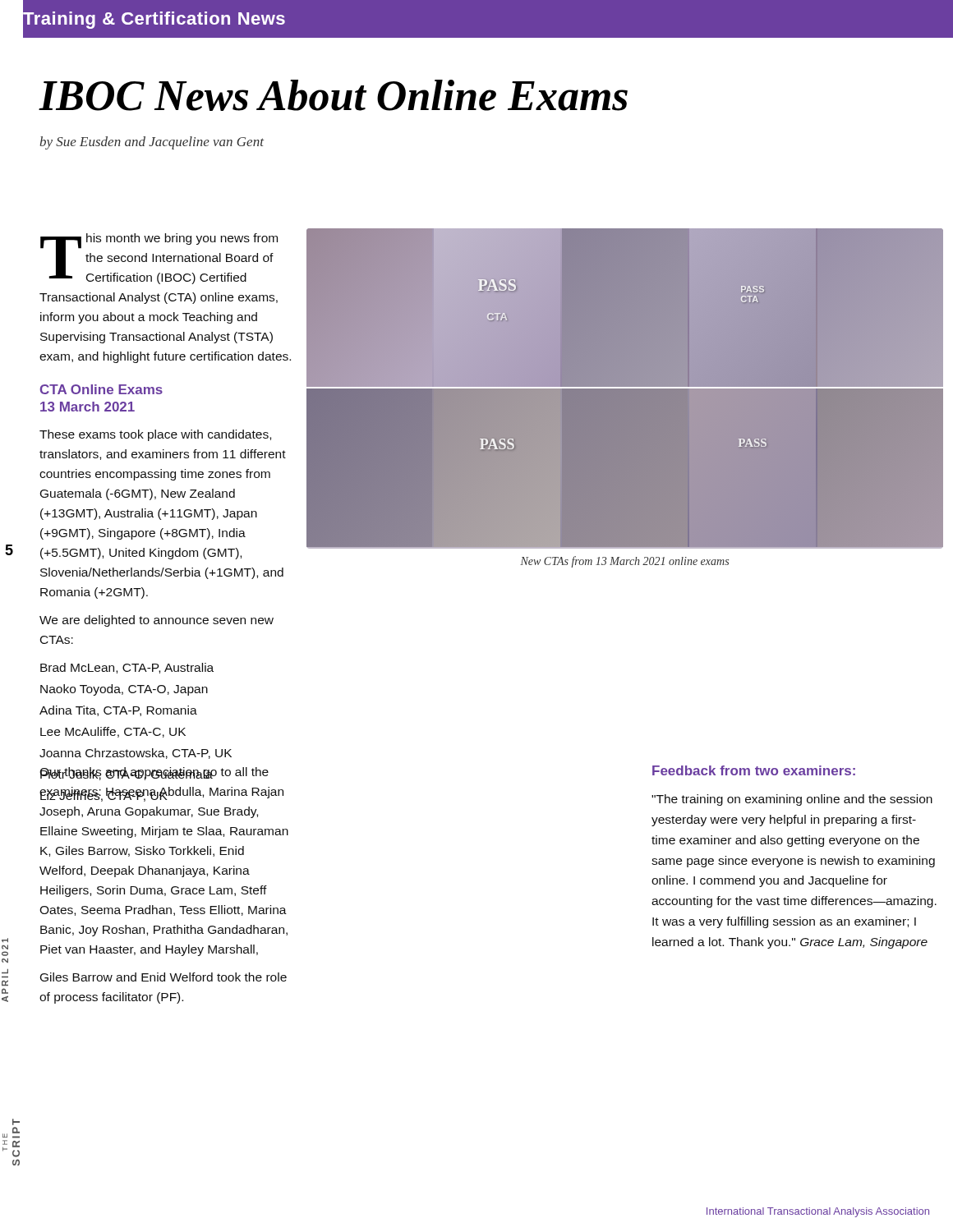Locate a photo
This screenshot has height=1232, width=953.
(x=625, y=388)
